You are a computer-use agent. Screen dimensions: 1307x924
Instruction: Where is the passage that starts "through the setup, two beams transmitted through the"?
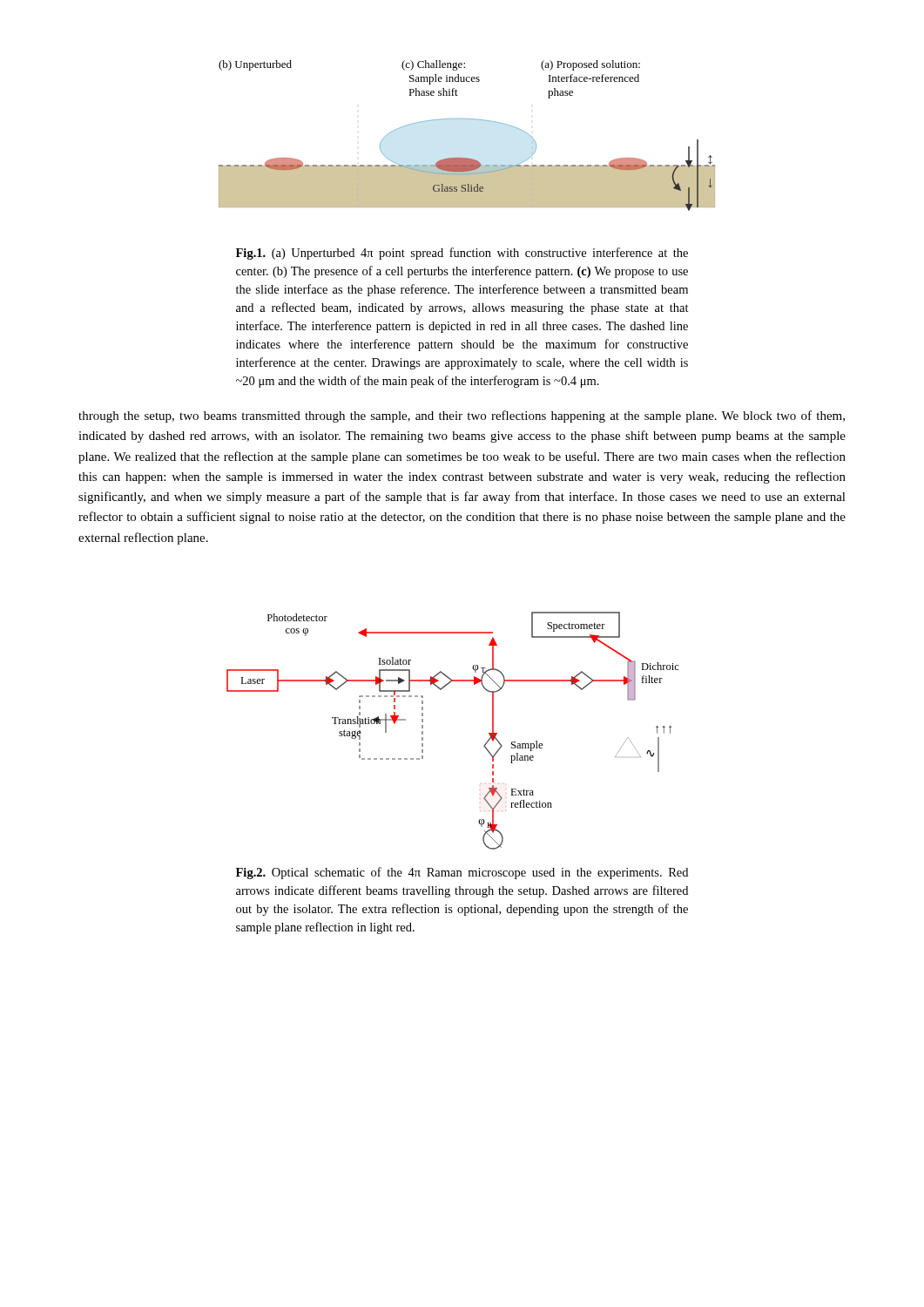point(462,477)
